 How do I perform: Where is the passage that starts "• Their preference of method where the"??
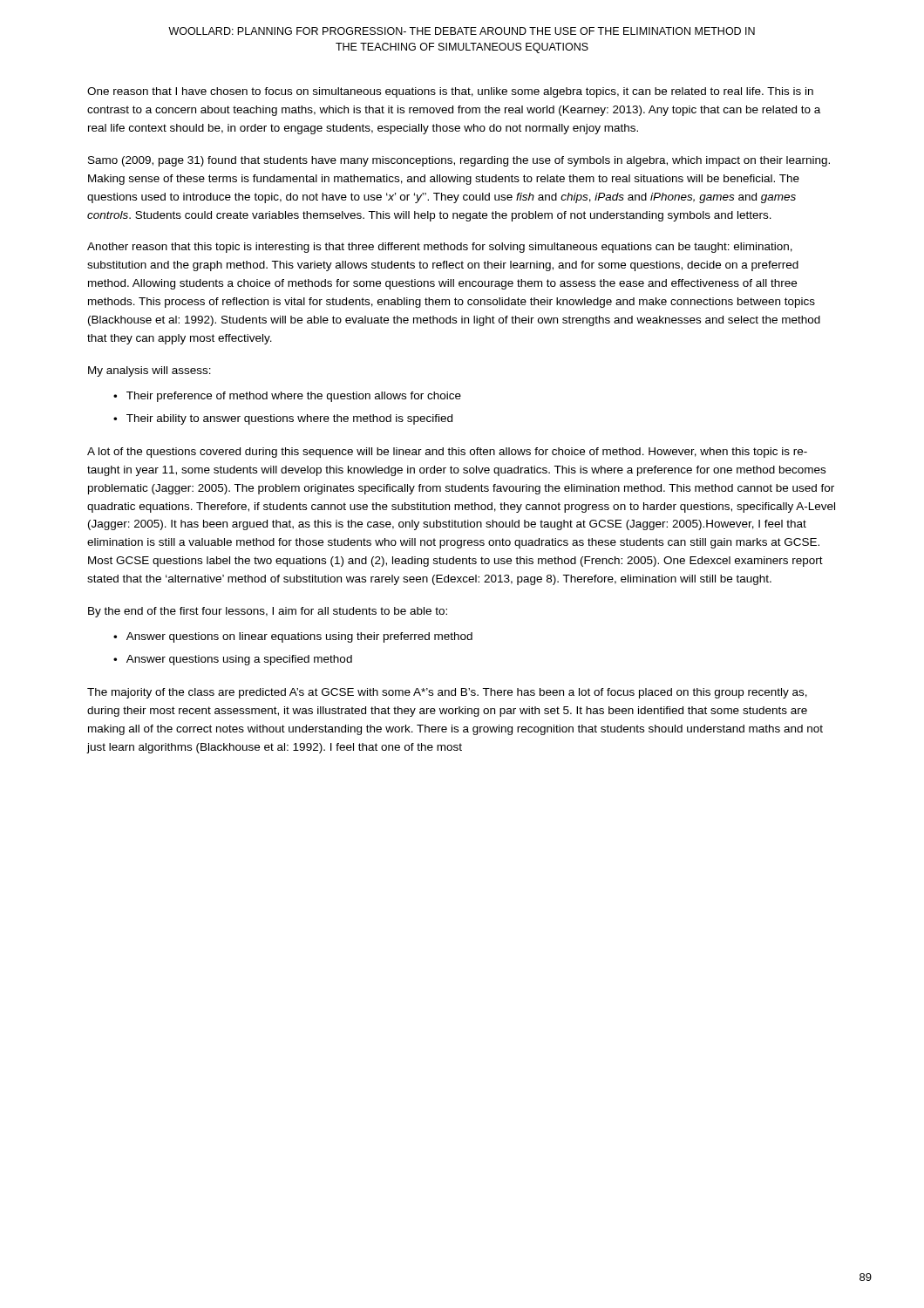click(x=287, y=397)
